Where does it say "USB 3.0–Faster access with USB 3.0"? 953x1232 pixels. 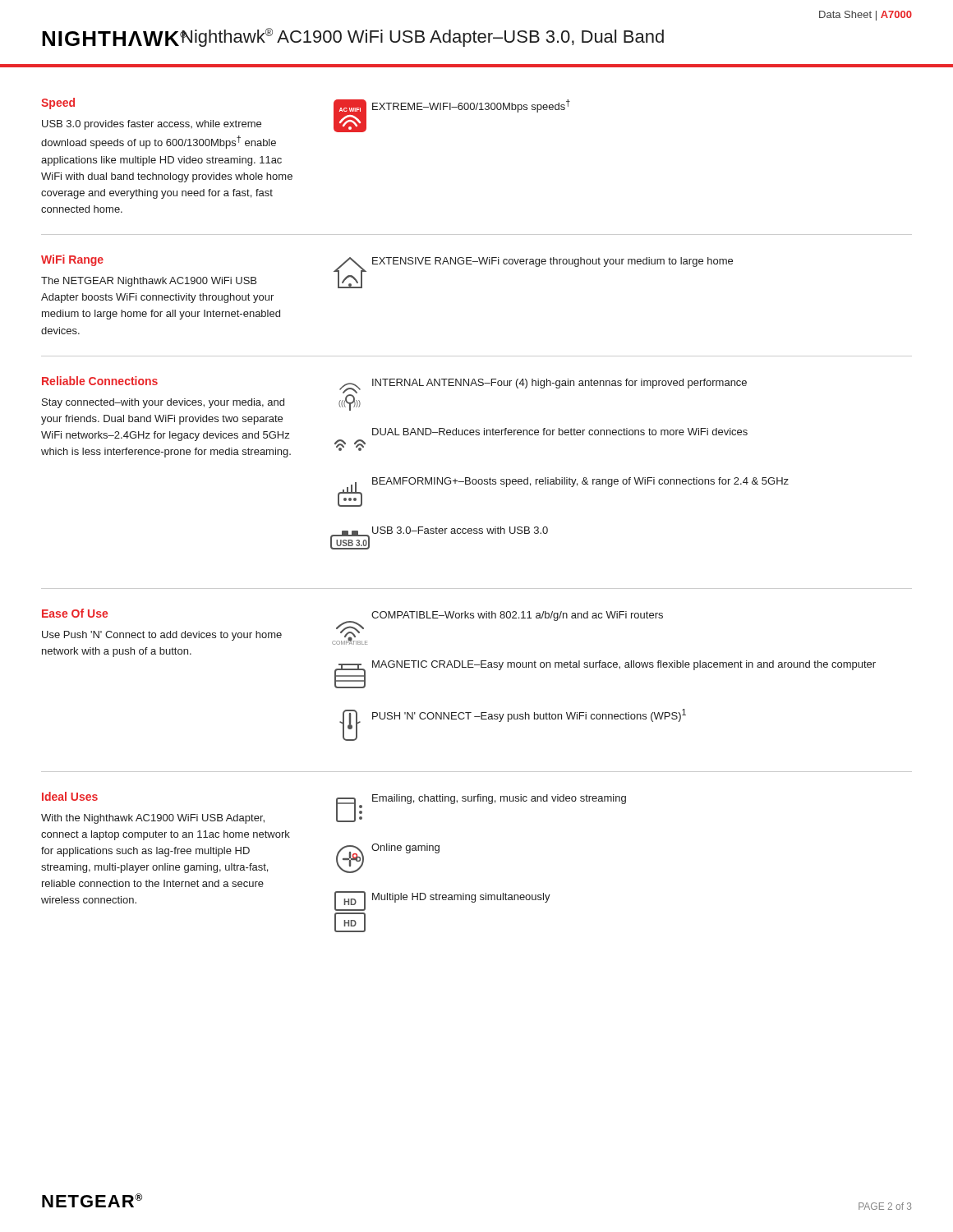pos(460,530)
